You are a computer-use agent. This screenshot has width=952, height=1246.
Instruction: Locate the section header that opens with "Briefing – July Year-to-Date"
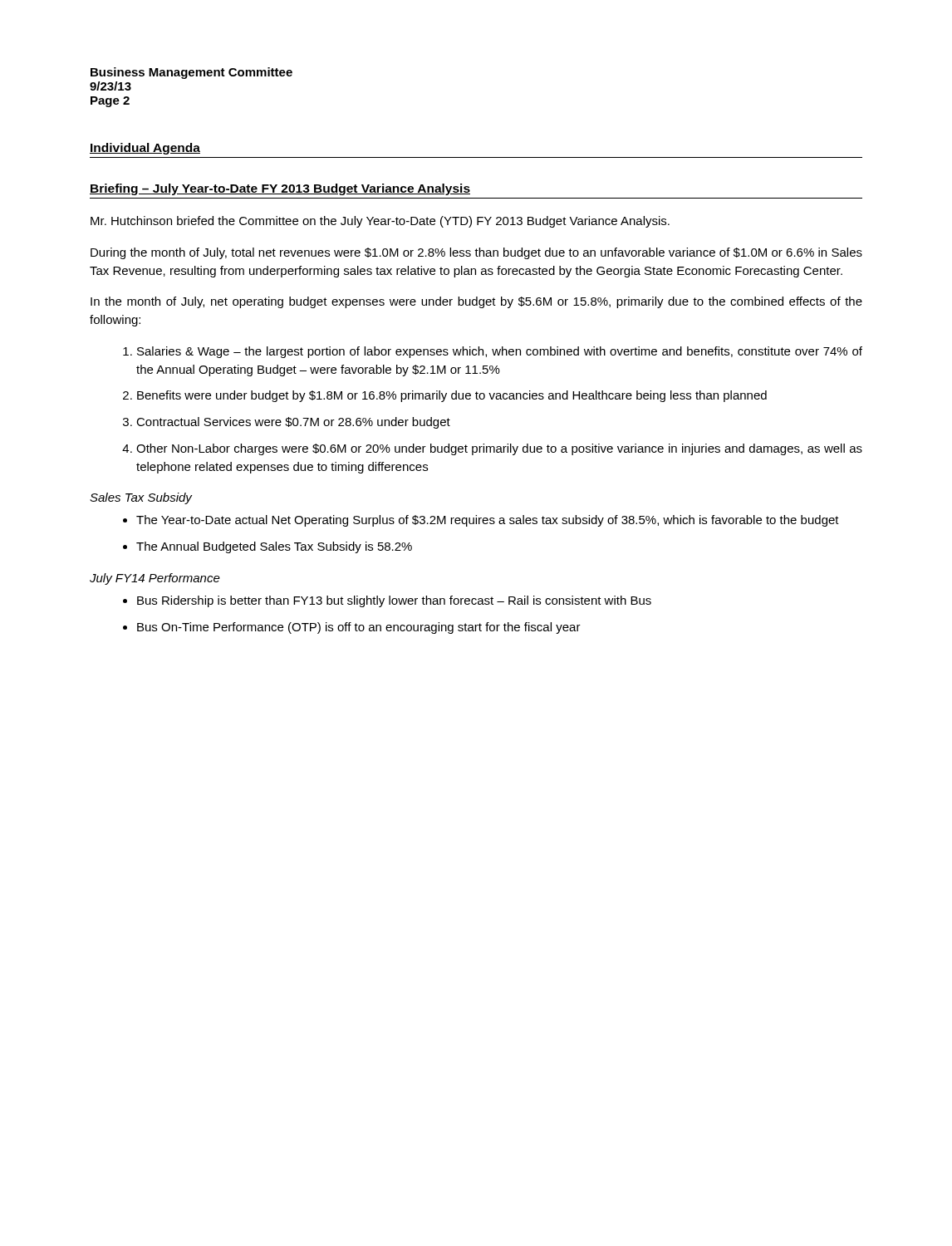[x=280, y=188]
